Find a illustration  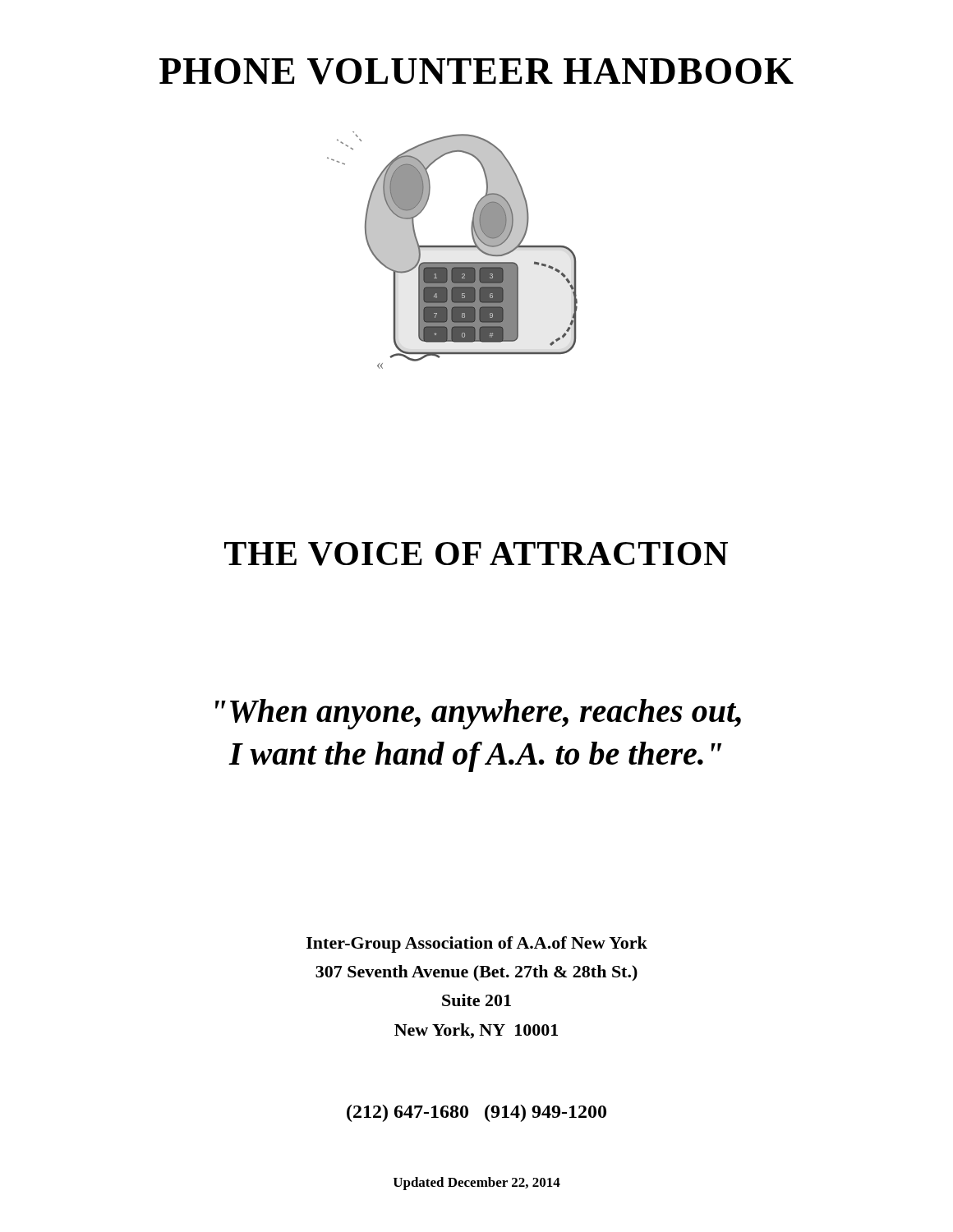coord(476,256)
